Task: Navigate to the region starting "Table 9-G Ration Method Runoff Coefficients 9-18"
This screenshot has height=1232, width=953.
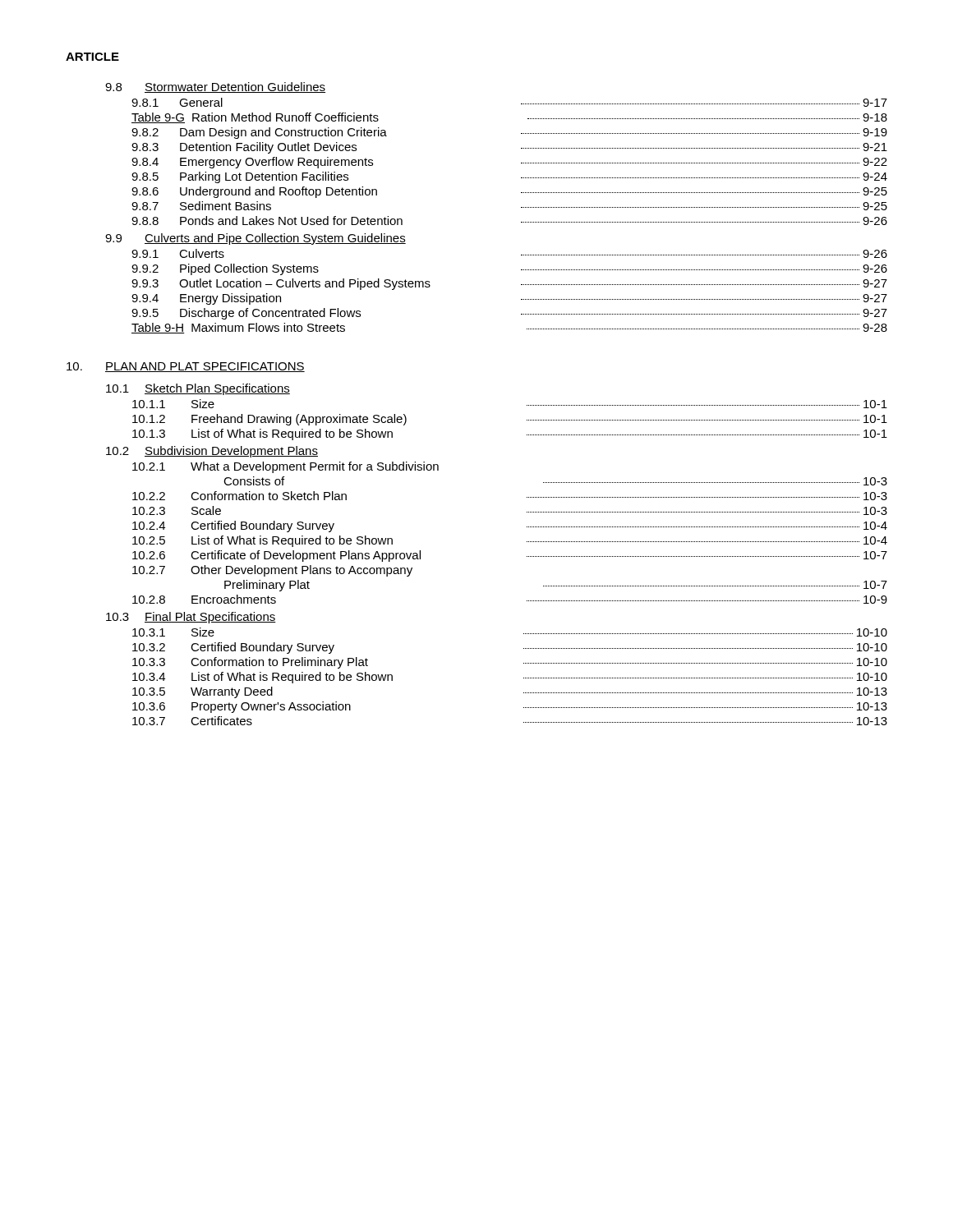Action: (249, 118)
